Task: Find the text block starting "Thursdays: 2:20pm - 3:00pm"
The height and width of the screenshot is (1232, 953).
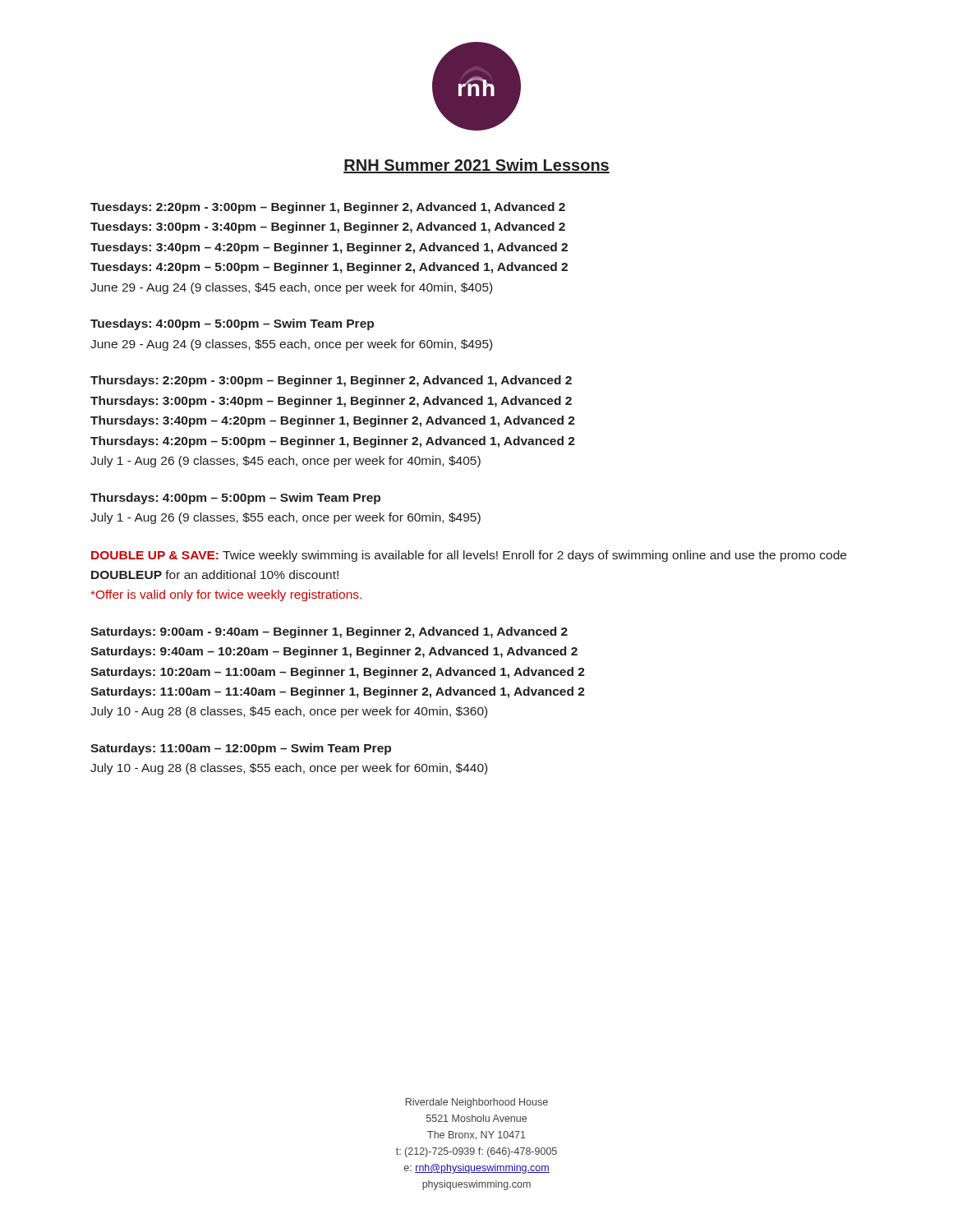Action: (x=476, y=421)
